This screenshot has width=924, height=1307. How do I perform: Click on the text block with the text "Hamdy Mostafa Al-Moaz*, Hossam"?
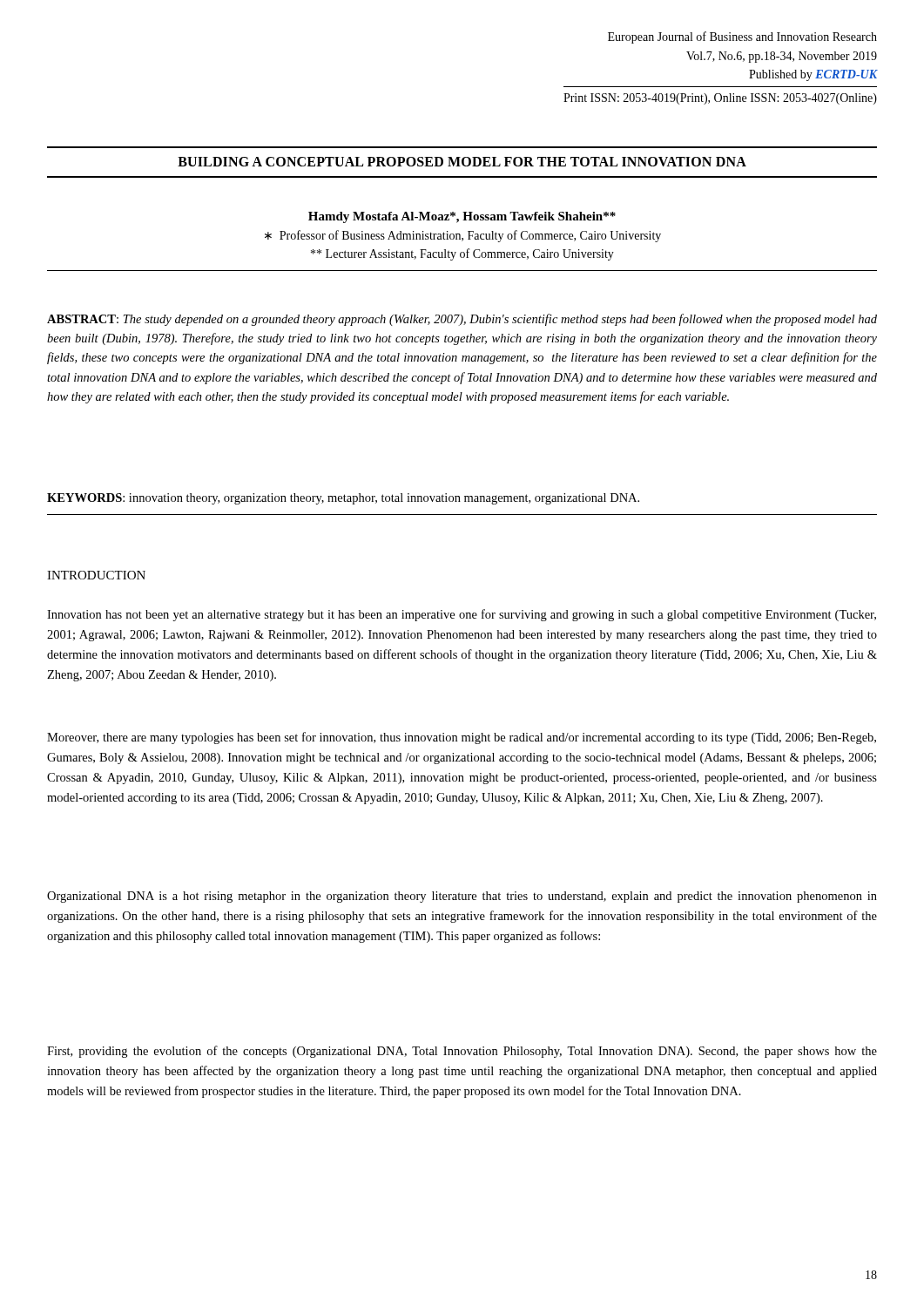[x=462, y=236]
